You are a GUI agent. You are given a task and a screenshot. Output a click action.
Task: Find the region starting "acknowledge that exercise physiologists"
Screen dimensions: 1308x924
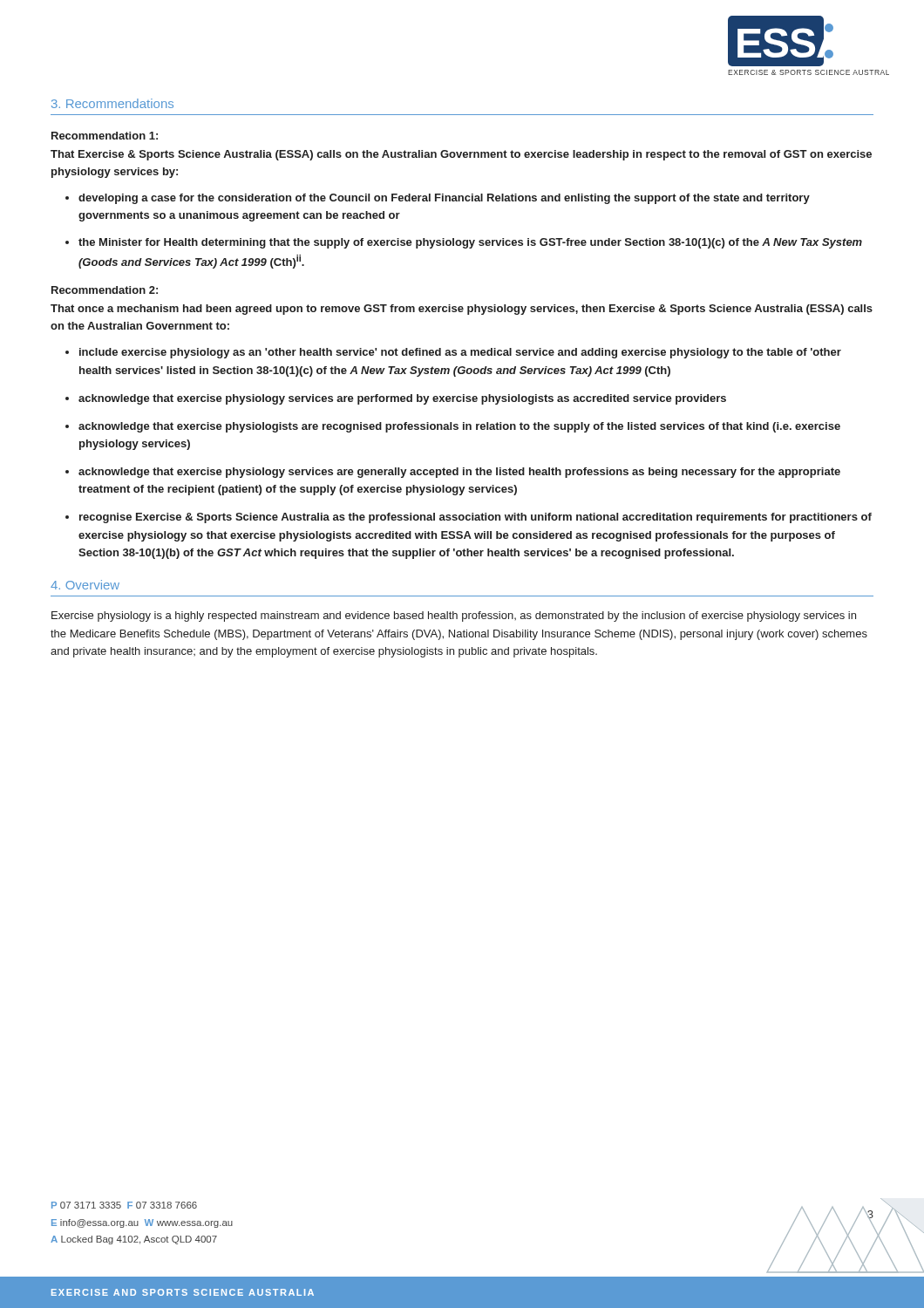[x=459, y=435]
